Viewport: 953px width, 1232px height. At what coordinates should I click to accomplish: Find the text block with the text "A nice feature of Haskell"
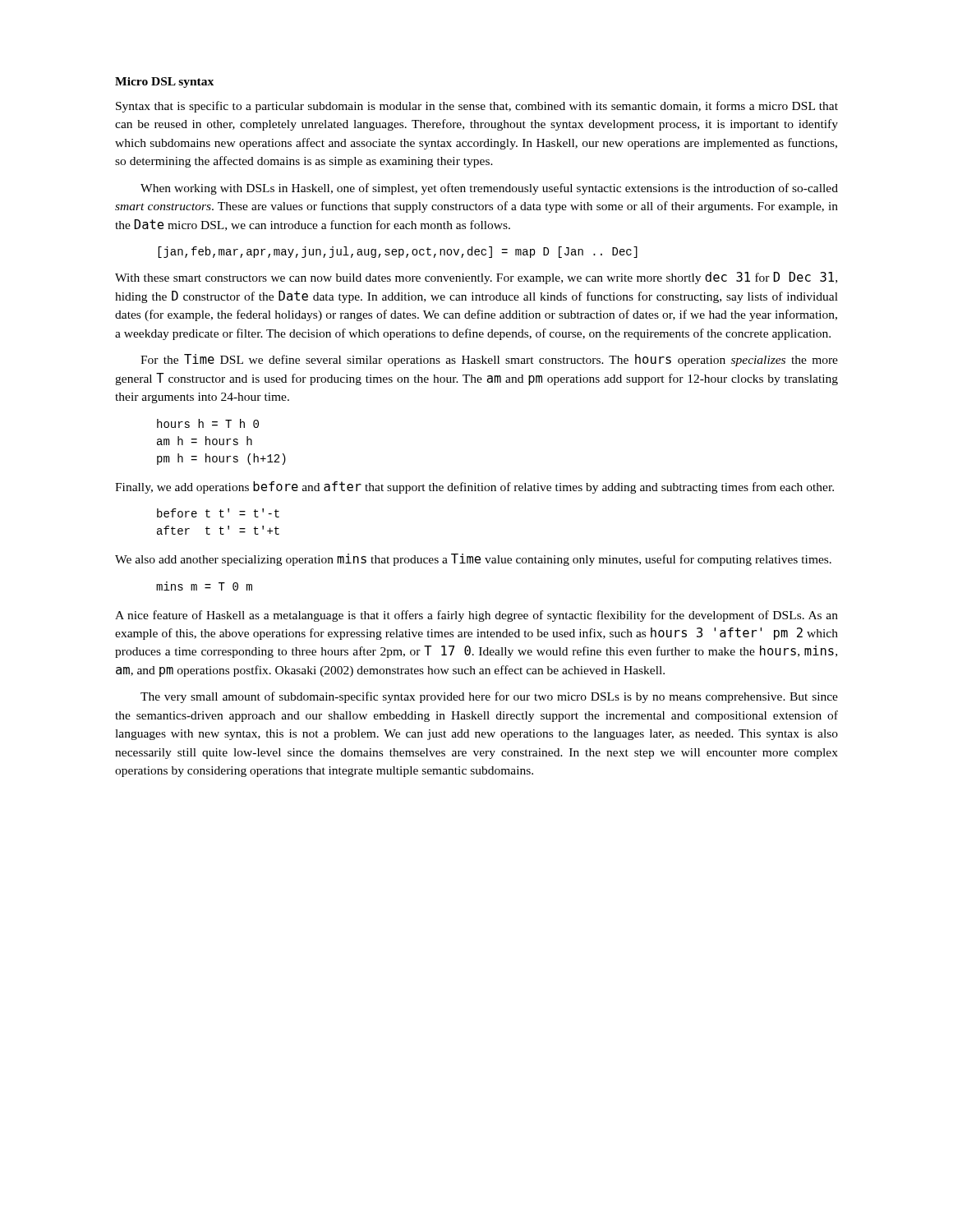pyautogui.click(x=476, y=643)
